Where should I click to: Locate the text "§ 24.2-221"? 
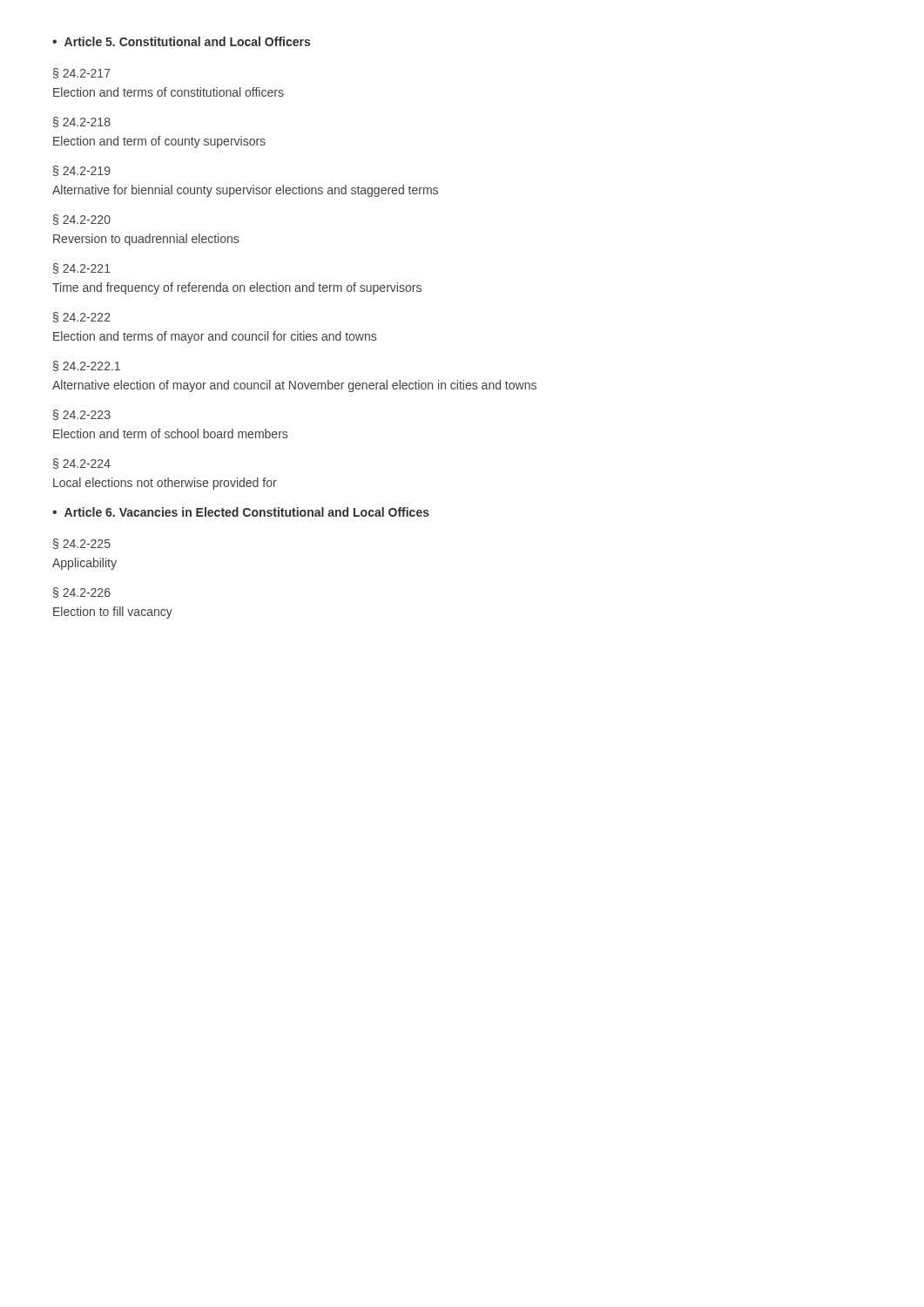point(81,268)
